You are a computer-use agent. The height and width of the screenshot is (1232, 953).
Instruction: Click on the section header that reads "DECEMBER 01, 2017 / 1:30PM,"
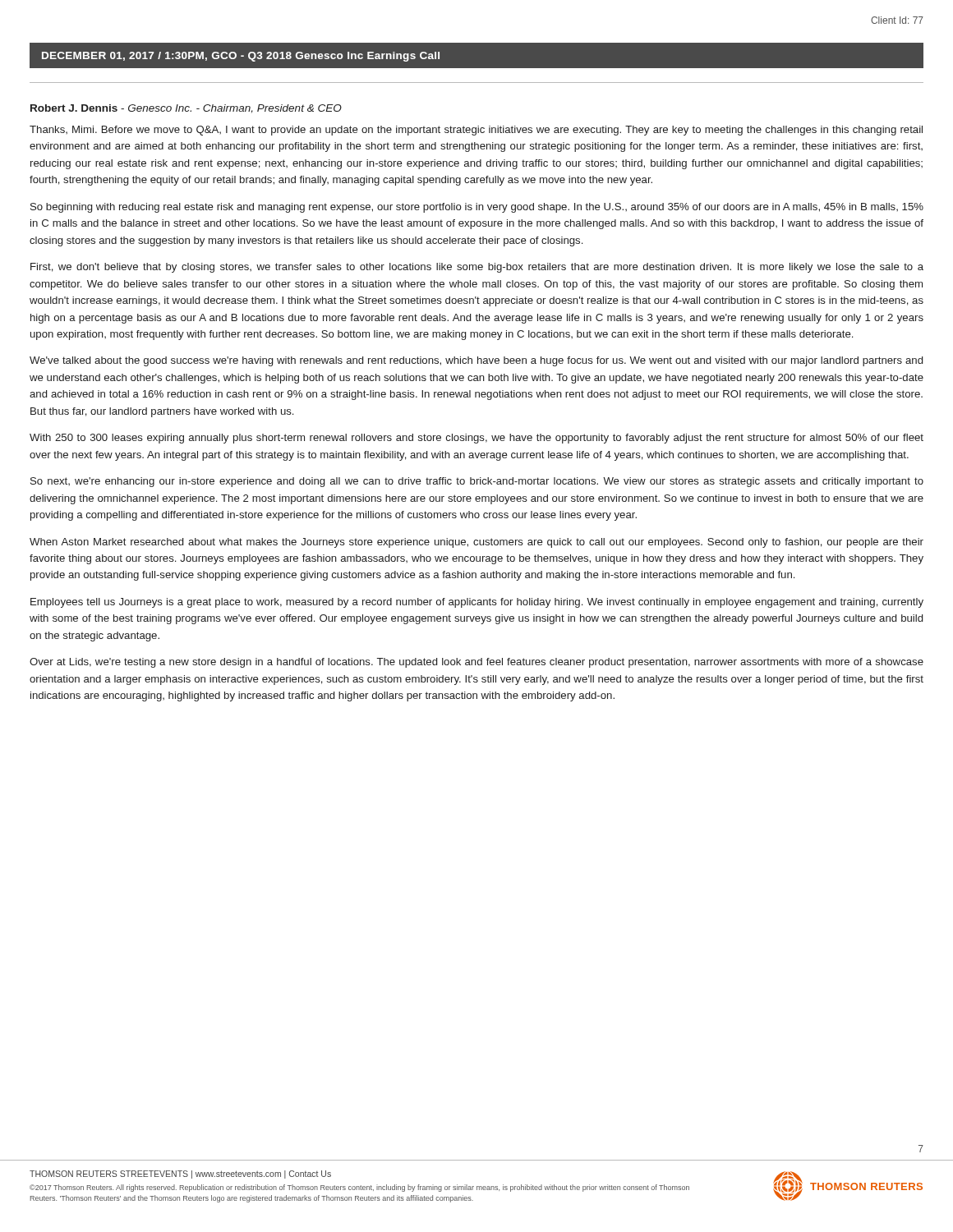(241, 55)
